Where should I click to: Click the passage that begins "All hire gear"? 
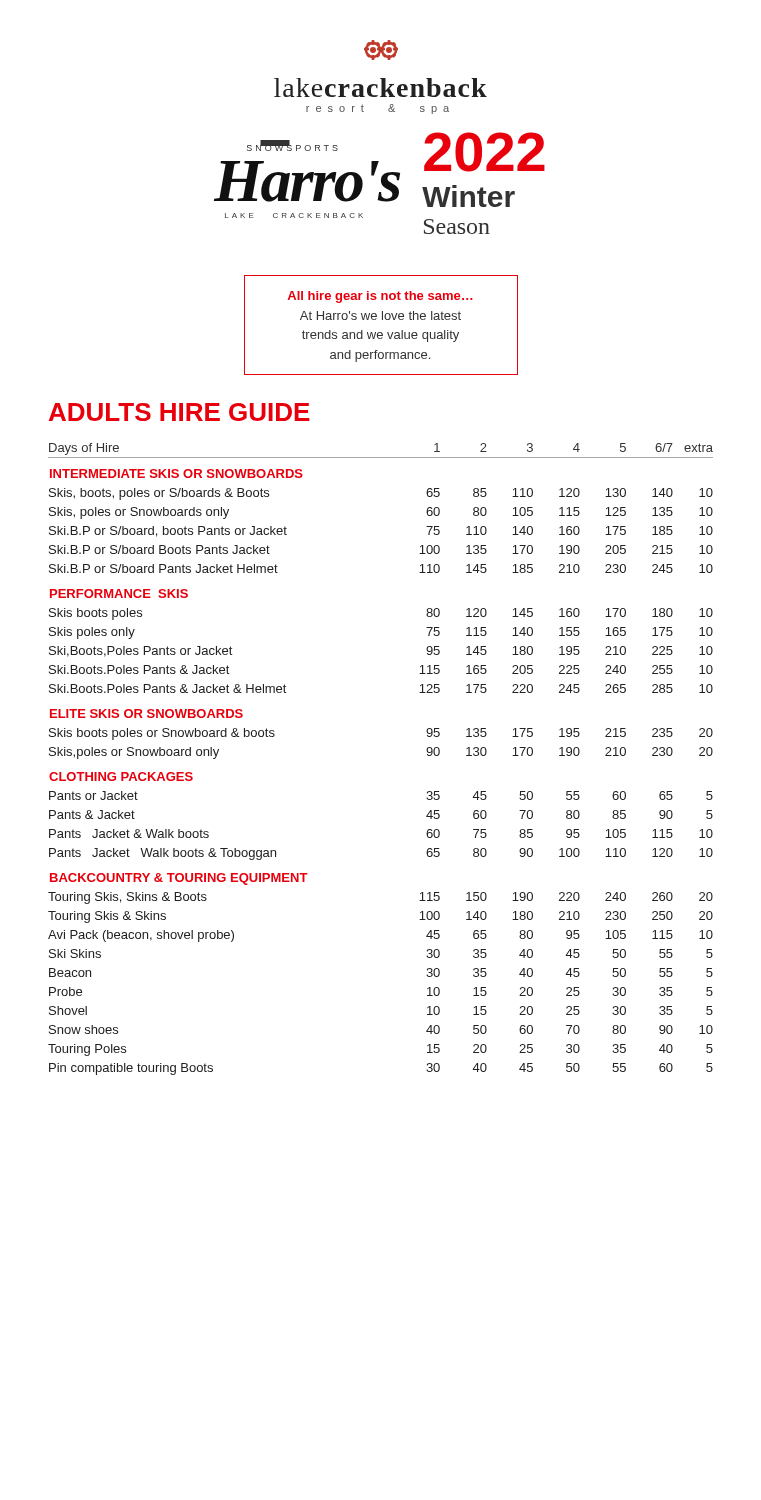(380, 325)
